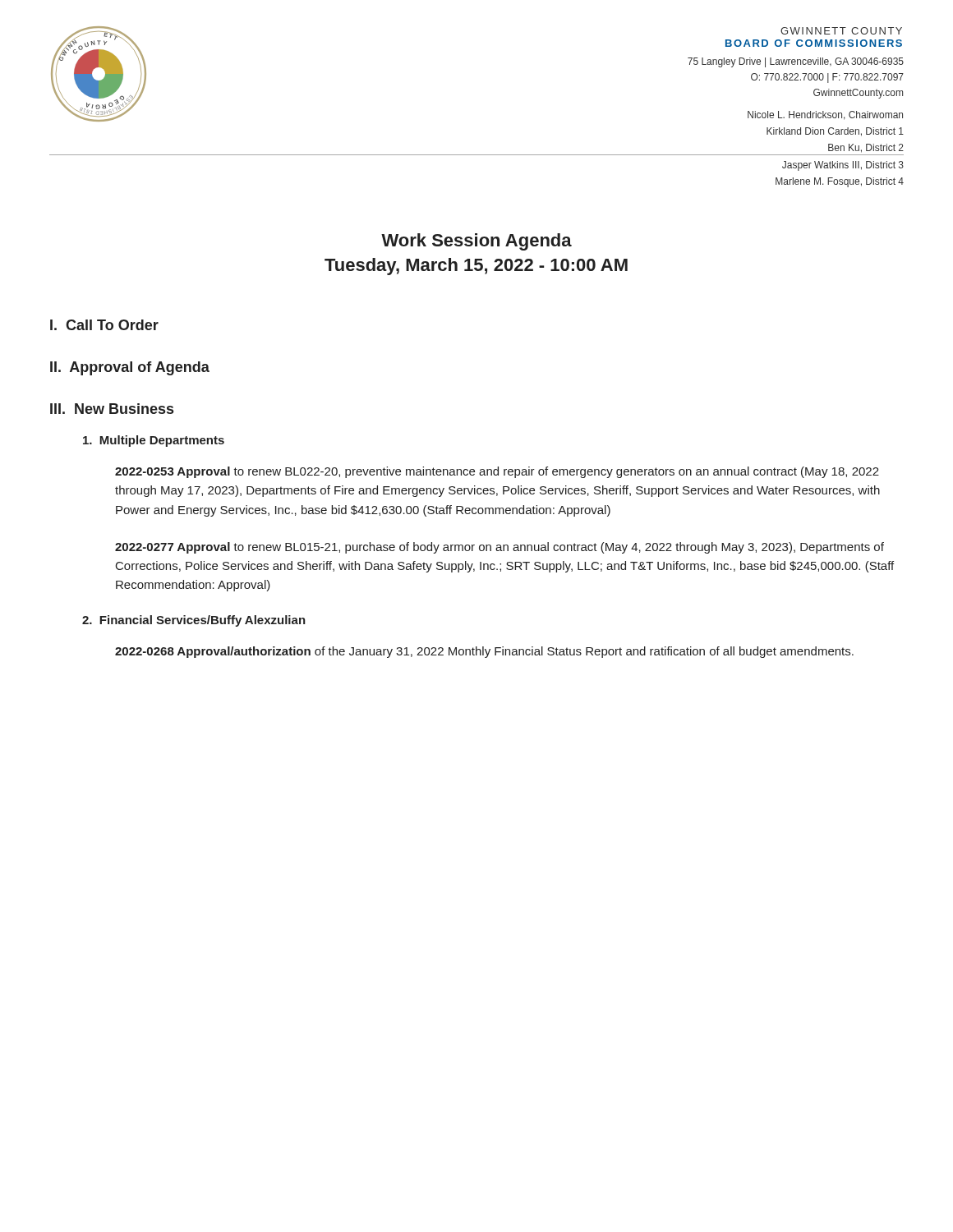Locate the block of text that opens with "2022-0268 Approval/authorization of the January 31, 2022 Monthly"
953x1232 pixels.
[x=485, y=650]
